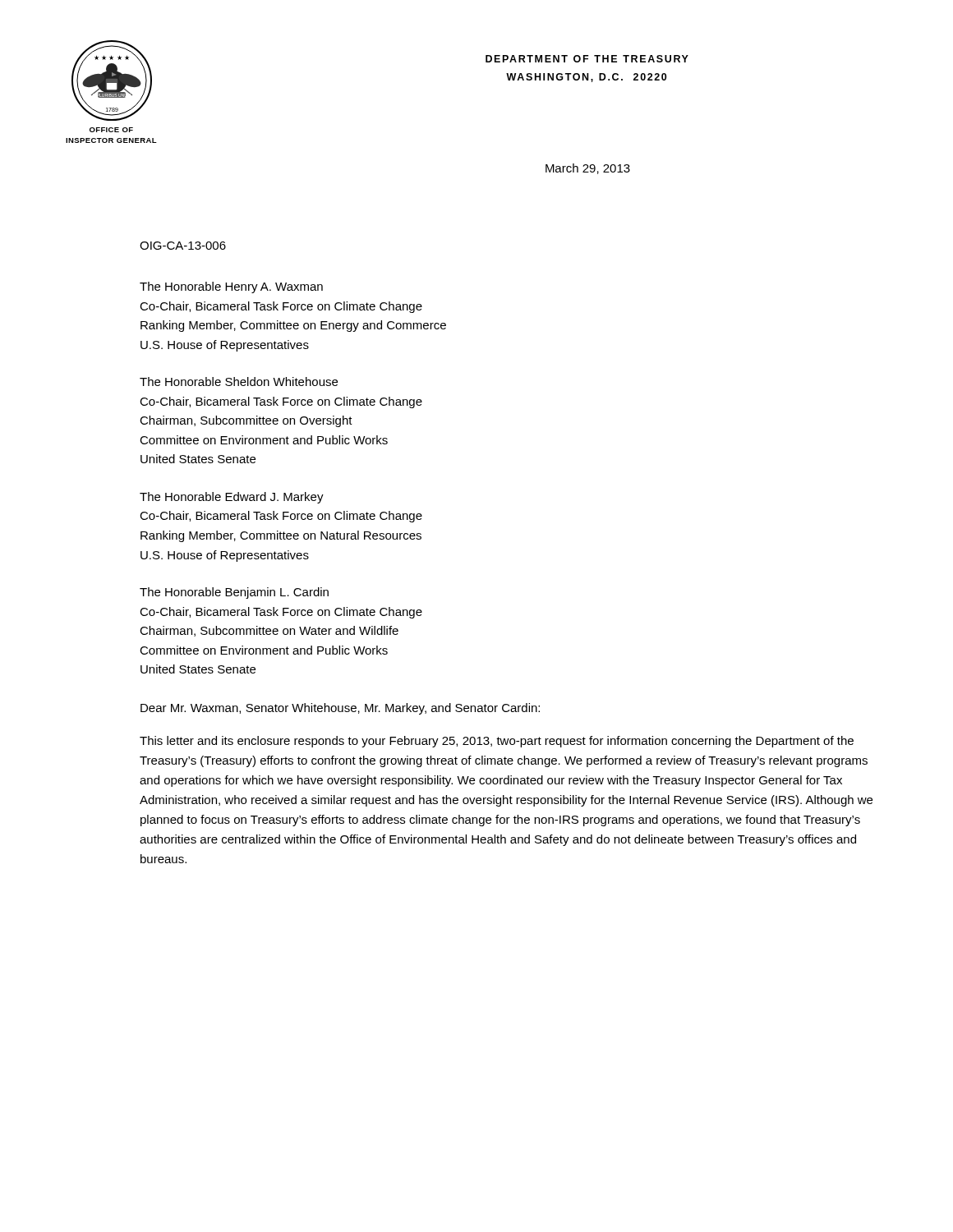
Task: Select the text starting "This letter and its enclosure responds to"
Action: coord(506,799)
